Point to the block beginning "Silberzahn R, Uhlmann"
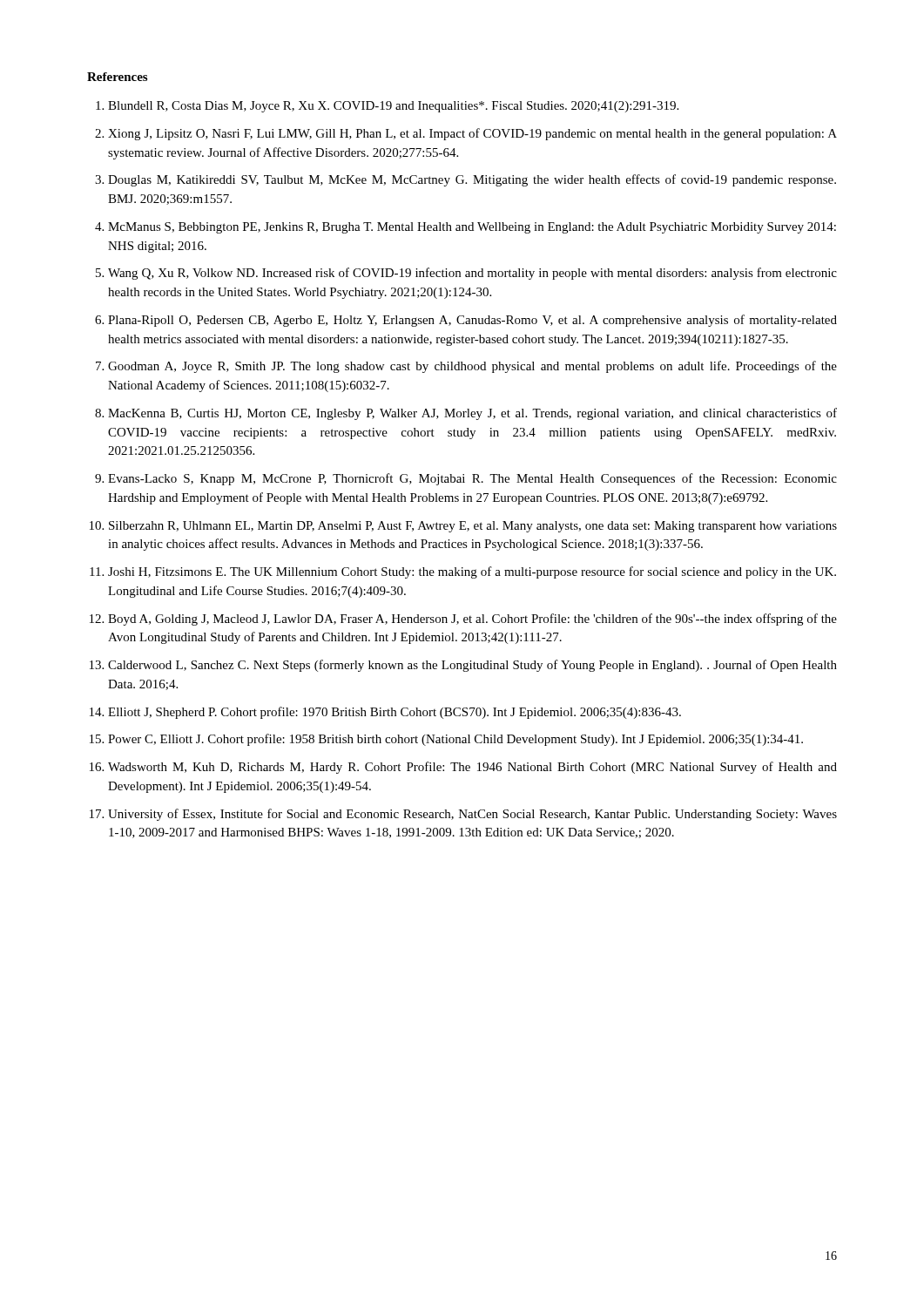 pyautogui.click(x=472, y=534)
